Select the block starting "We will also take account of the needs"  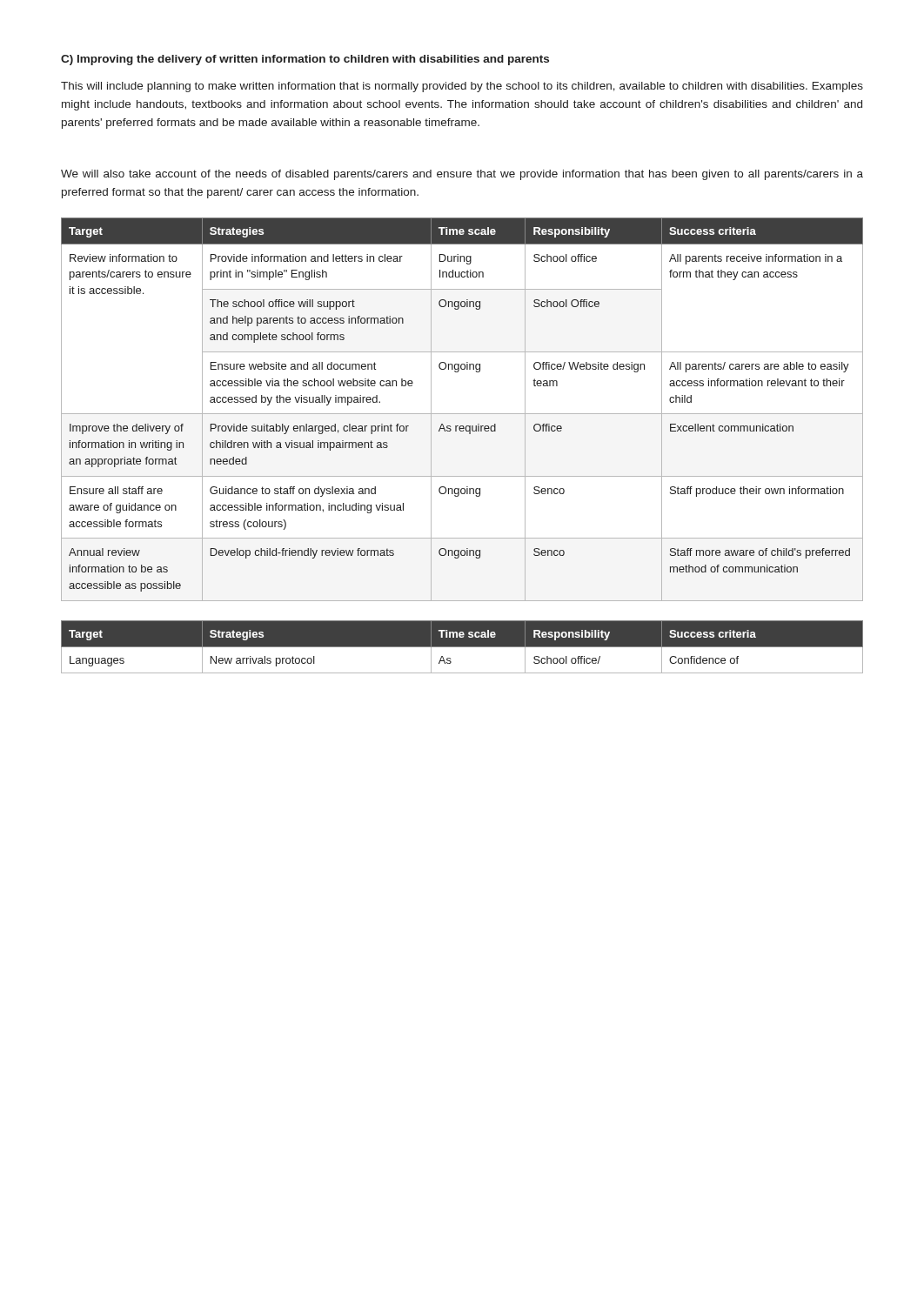[x=462, y=182]
